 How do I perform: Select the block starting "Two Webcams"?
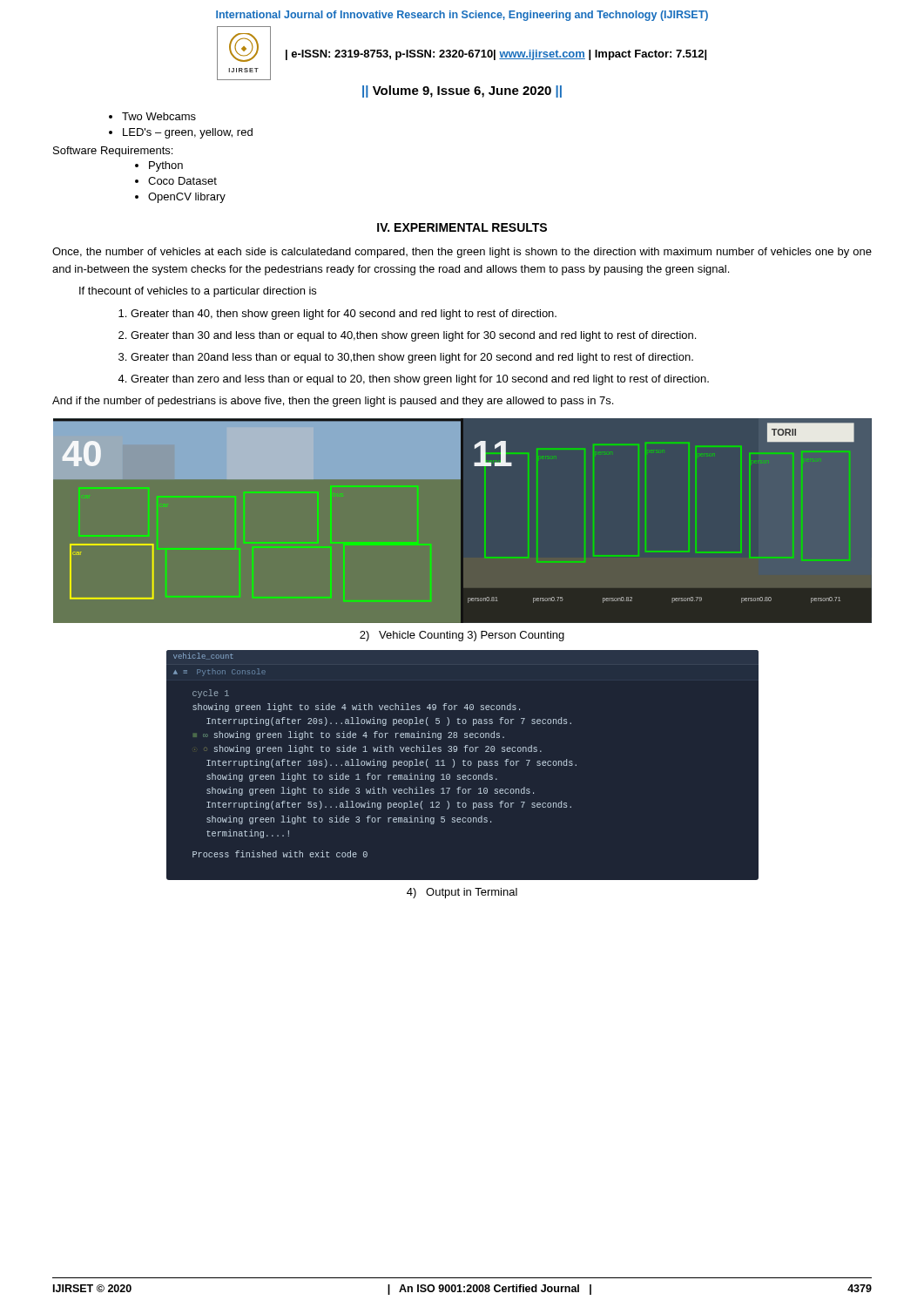tap(159, 116)
